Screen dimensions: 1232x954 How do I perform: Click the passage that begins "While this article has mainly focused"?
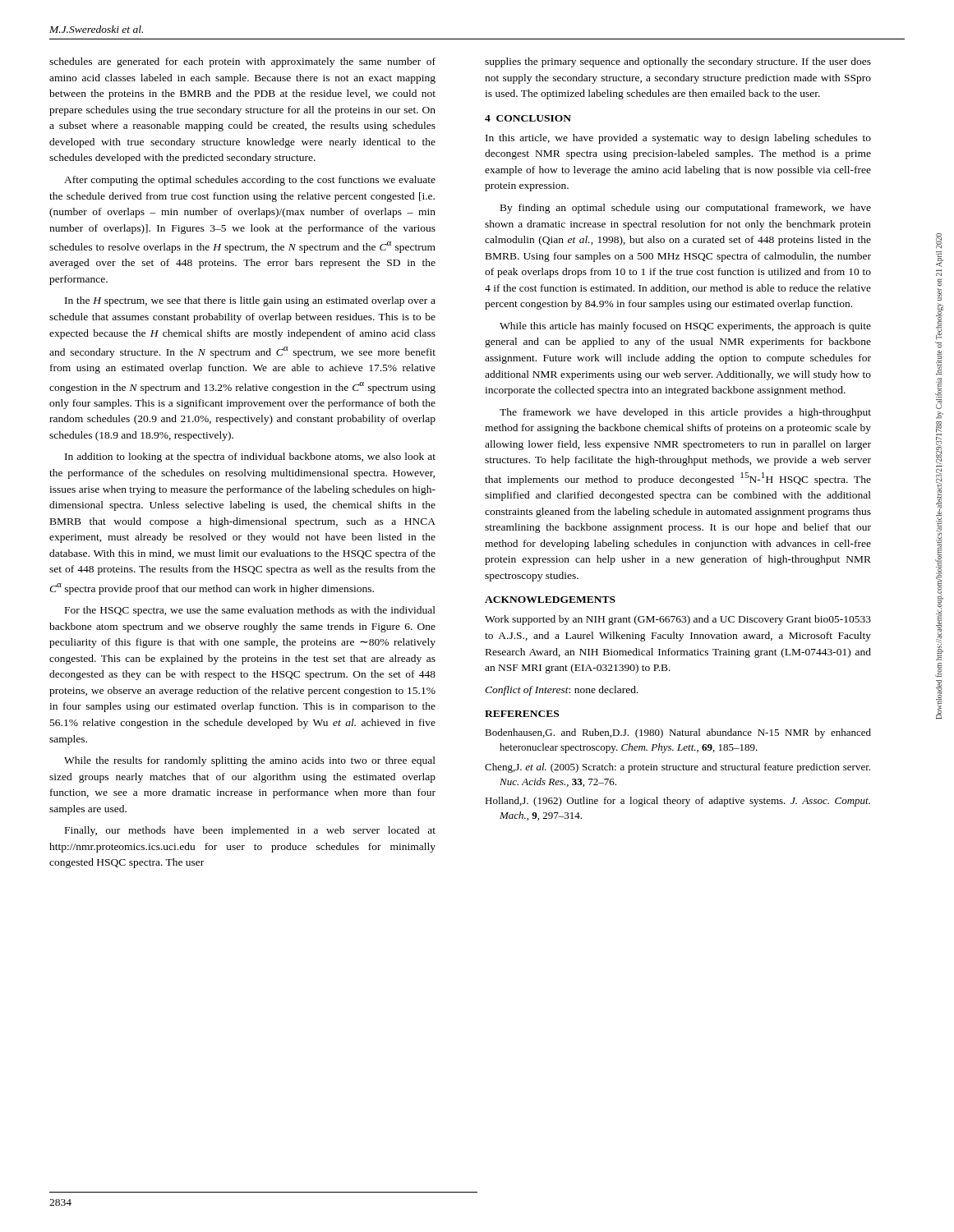pyautogui.click(x=678, y=358)
